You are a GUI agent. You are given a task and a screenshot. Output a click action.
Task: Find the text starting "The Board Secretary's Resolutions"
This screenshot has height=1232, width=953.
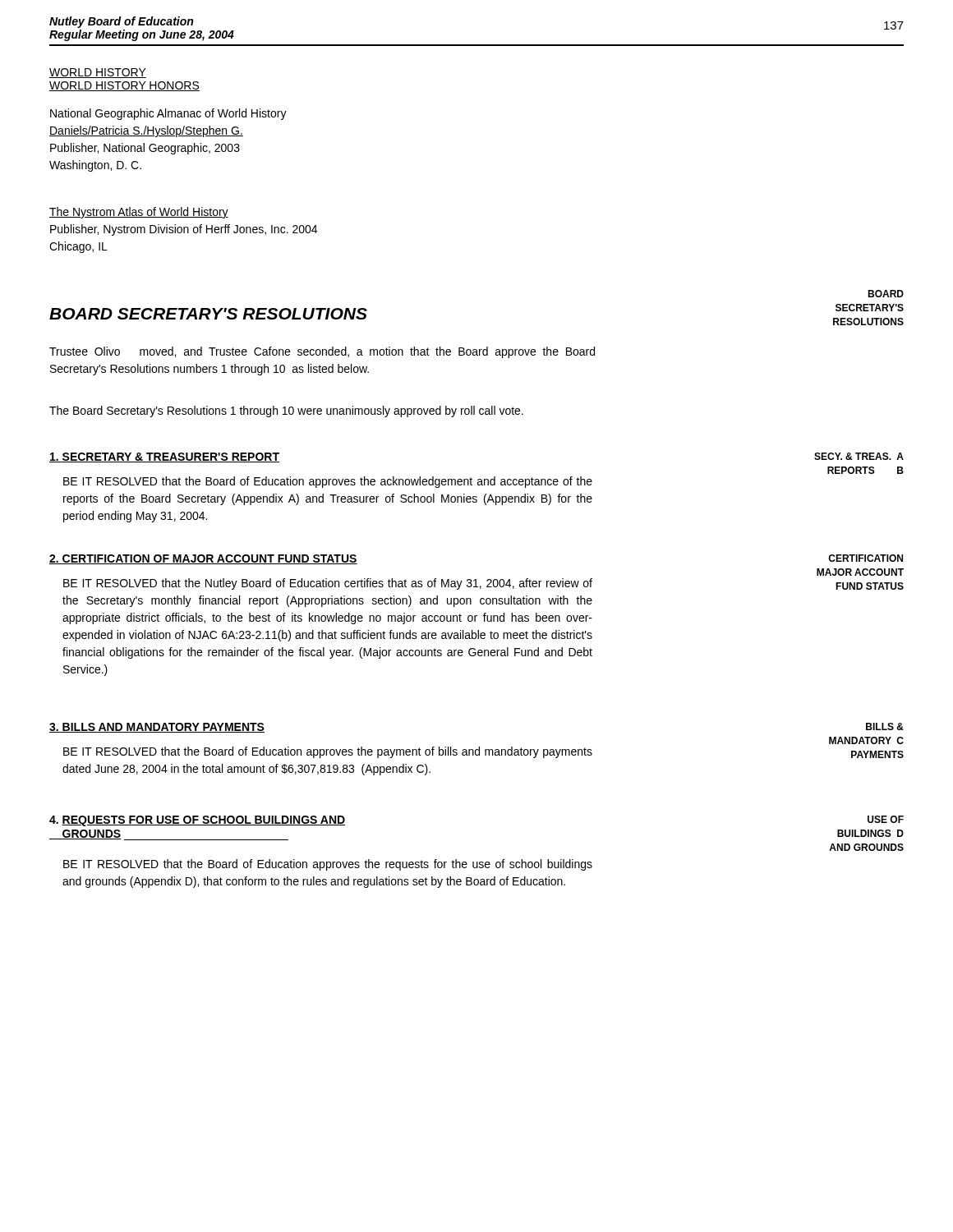coord(287,411)
